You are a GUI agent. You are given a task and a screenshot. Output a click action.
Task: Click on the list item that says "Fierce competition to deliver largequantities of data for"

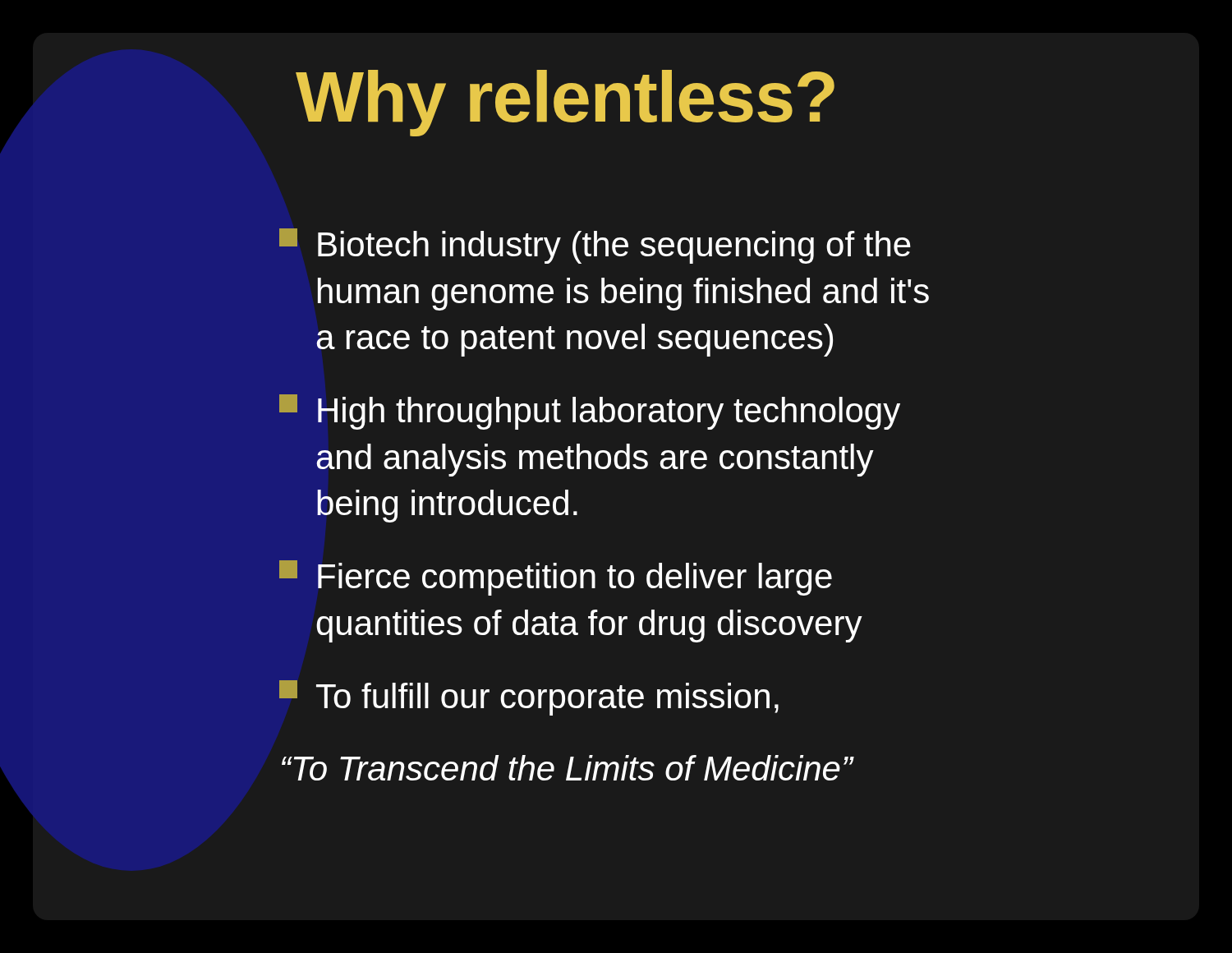[571, 600]
